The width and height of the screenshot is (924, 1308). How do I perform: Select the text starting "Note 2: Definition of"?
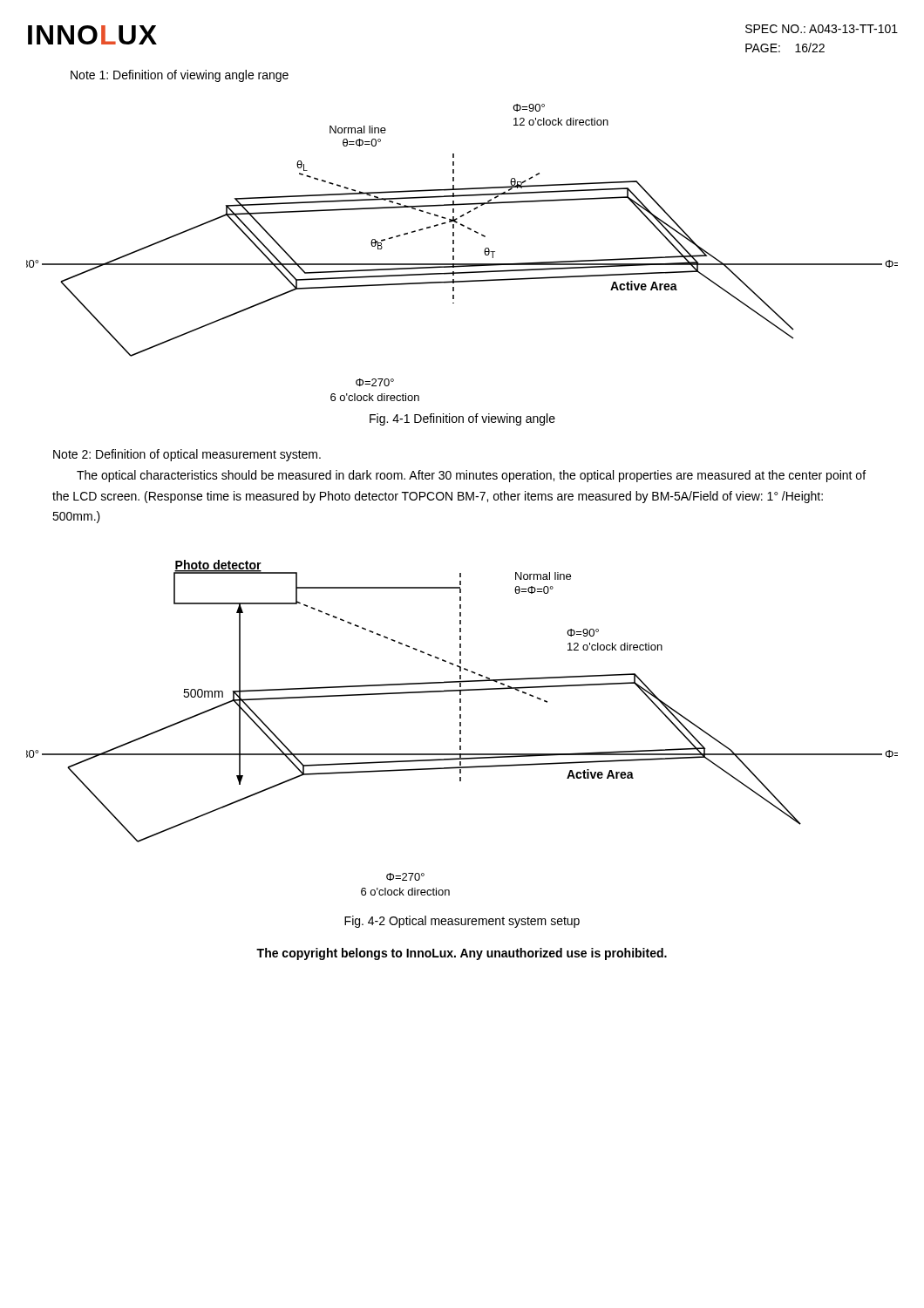click(462, 488)
